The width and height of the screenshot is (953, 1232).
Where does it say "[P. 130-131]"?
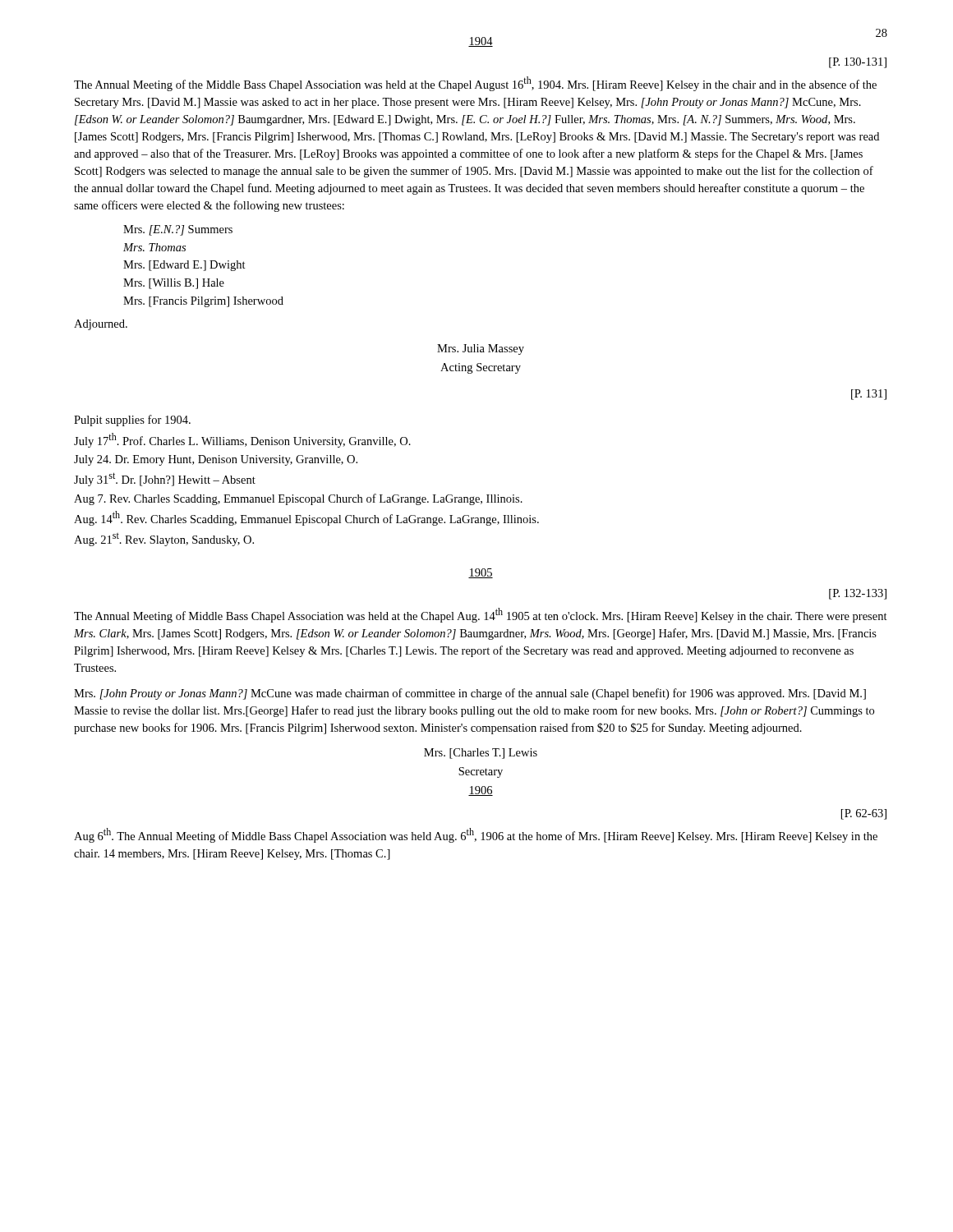click(858, 62)
